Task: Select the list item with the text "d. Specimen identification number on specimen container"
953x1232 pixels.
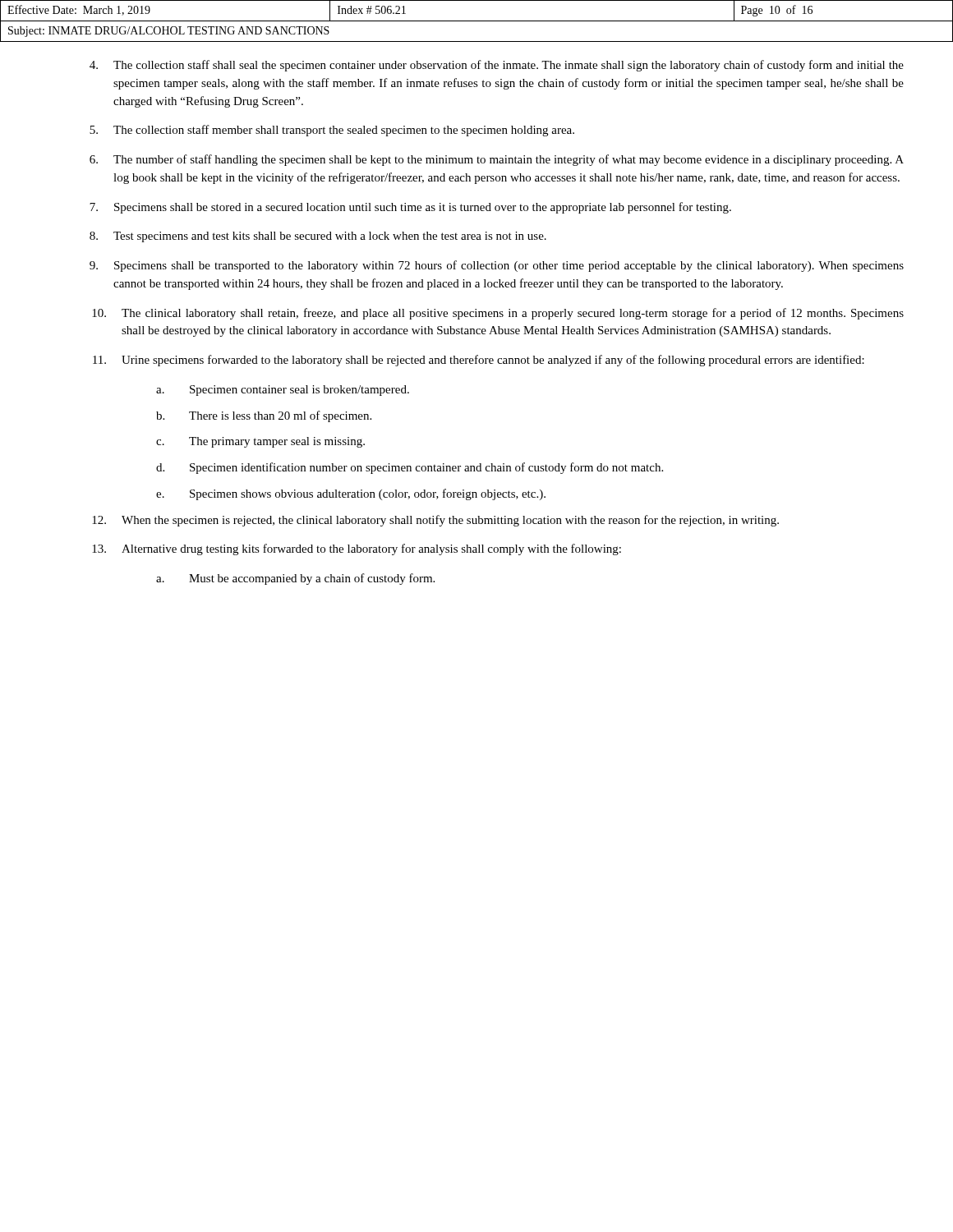Action: point(530,468)
